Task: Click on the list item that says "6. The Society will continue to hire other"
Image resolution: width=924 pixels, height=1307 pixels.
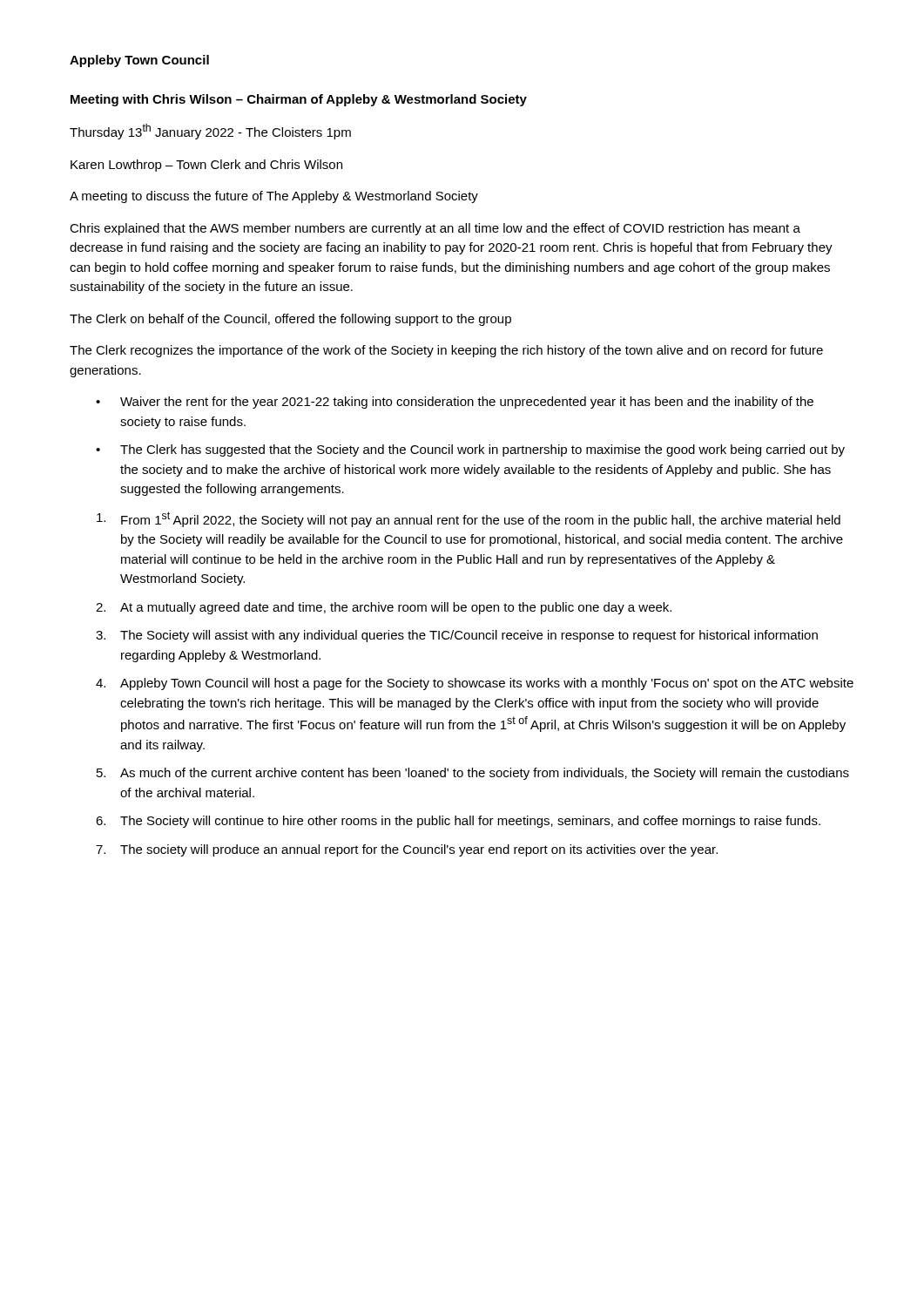Action: click(x=475, y=821)
